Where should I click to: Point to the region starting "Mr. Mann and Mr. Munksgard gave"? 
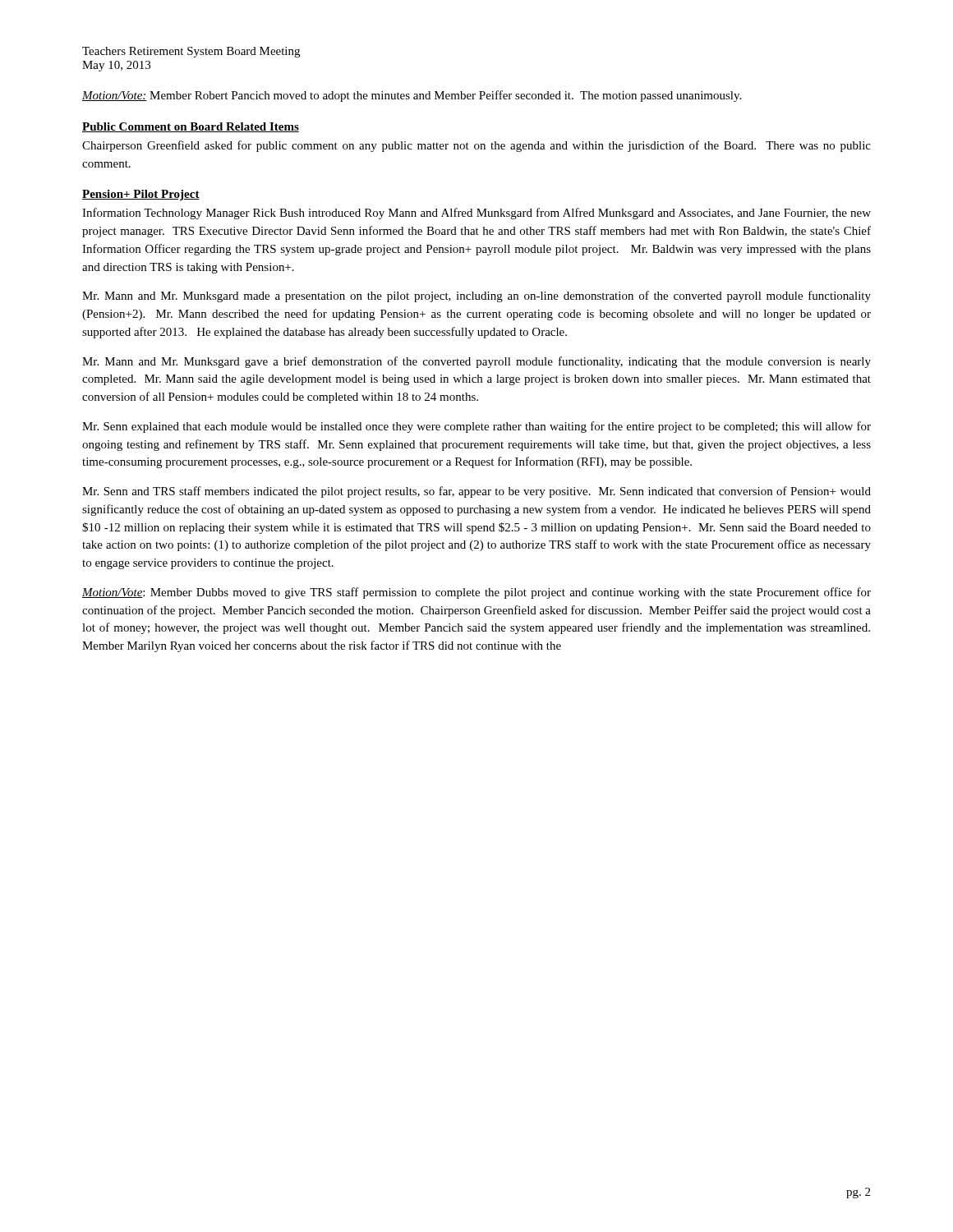[476, 379]
